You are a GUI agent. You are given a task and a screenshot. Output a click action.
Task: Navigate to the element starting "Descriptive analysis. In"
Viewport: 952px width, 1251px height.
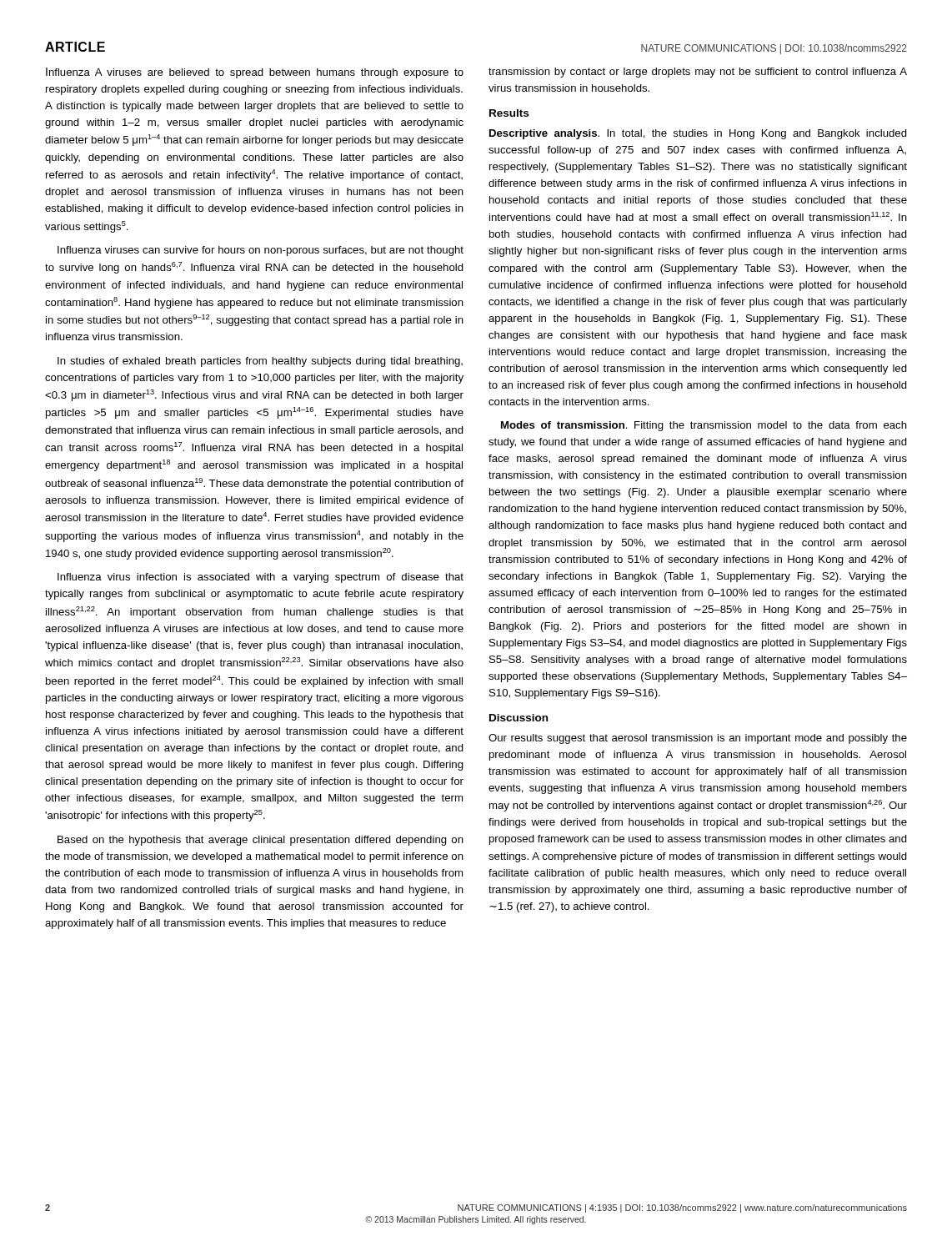[x=698, y=413]
